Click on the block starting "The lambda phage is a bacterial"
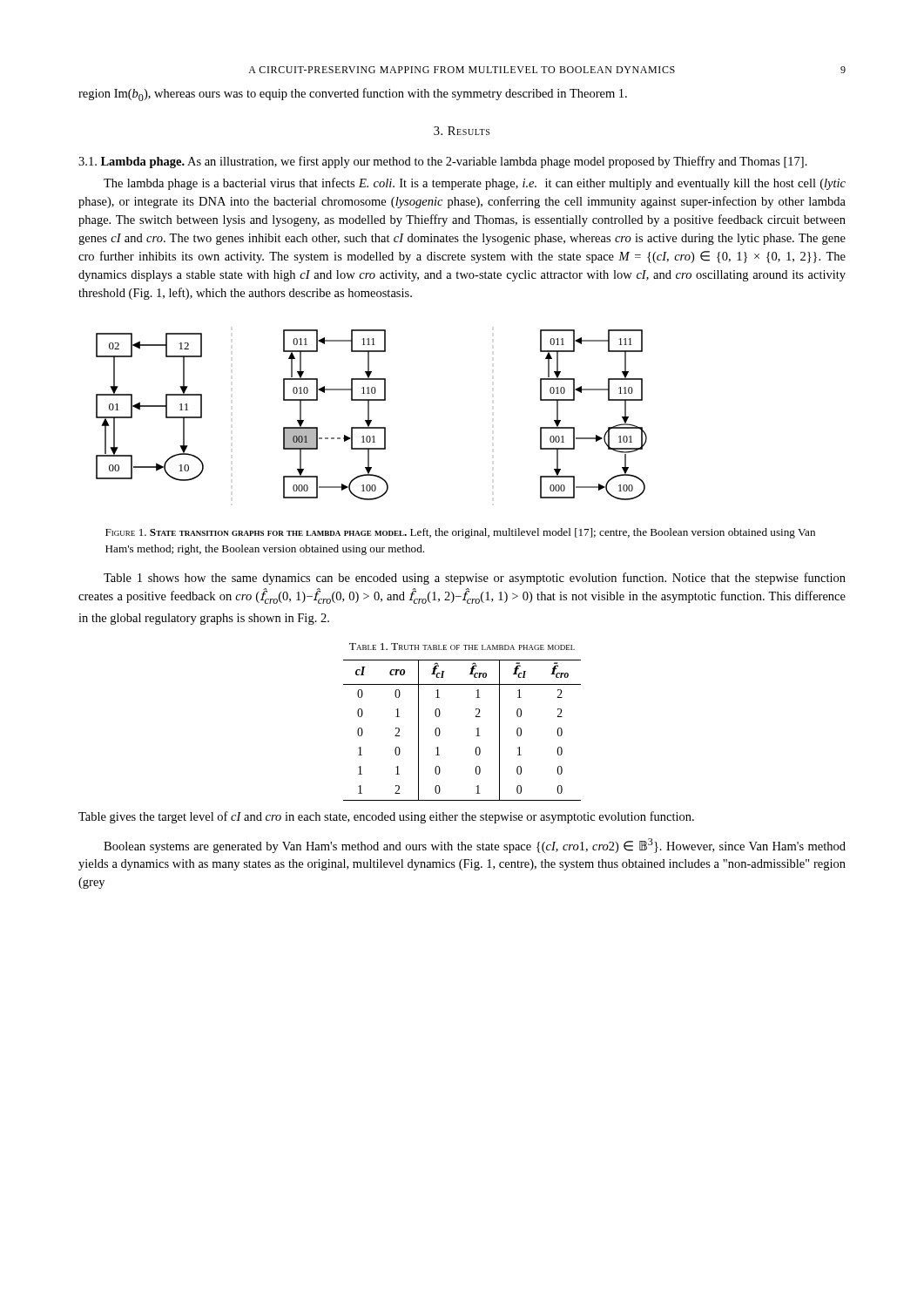The height and width of the screenshot is (1307, 924). (462, 238)
